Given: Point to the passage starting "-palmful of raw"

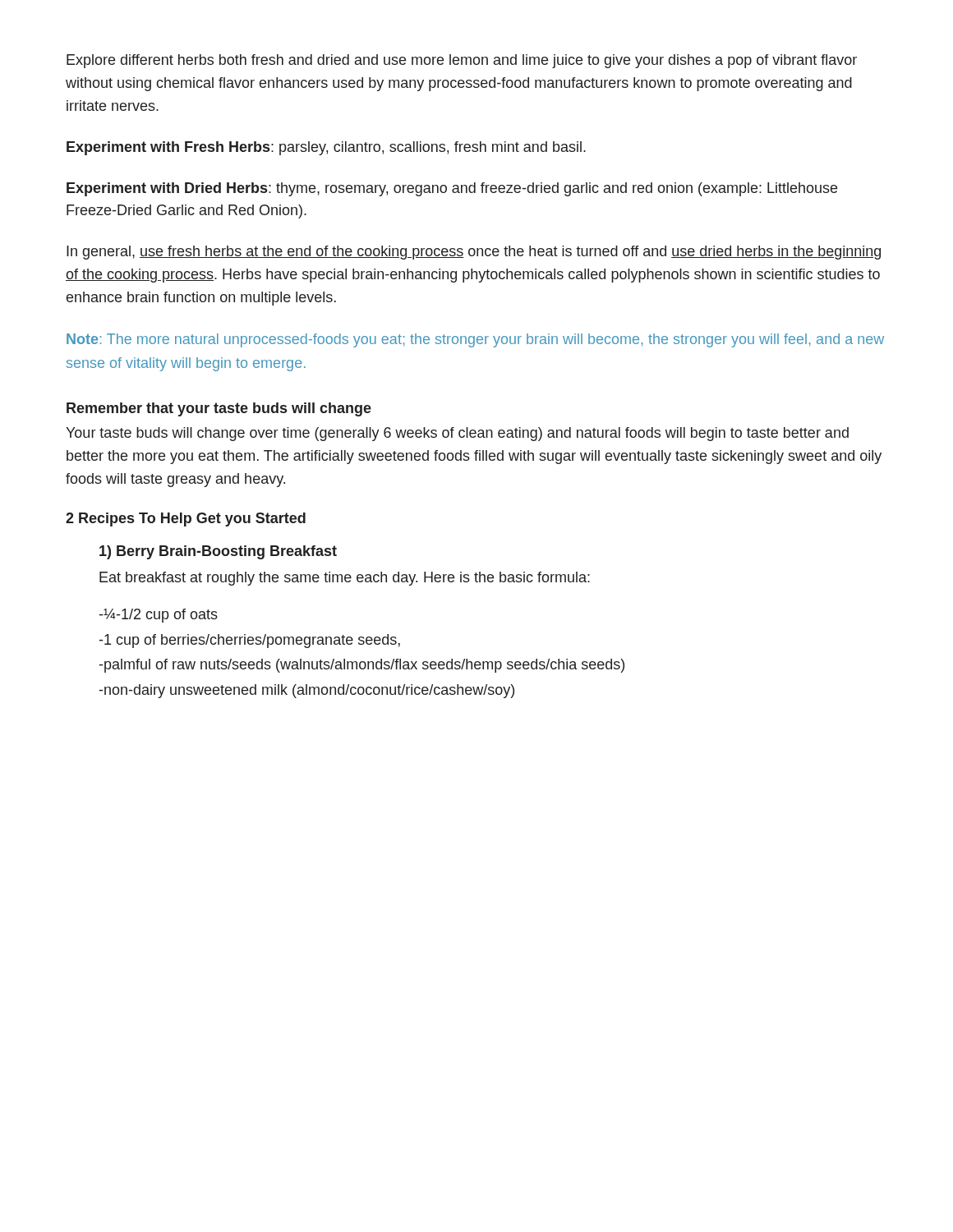Looking at the screenshot, I should [x=362, y=665].
